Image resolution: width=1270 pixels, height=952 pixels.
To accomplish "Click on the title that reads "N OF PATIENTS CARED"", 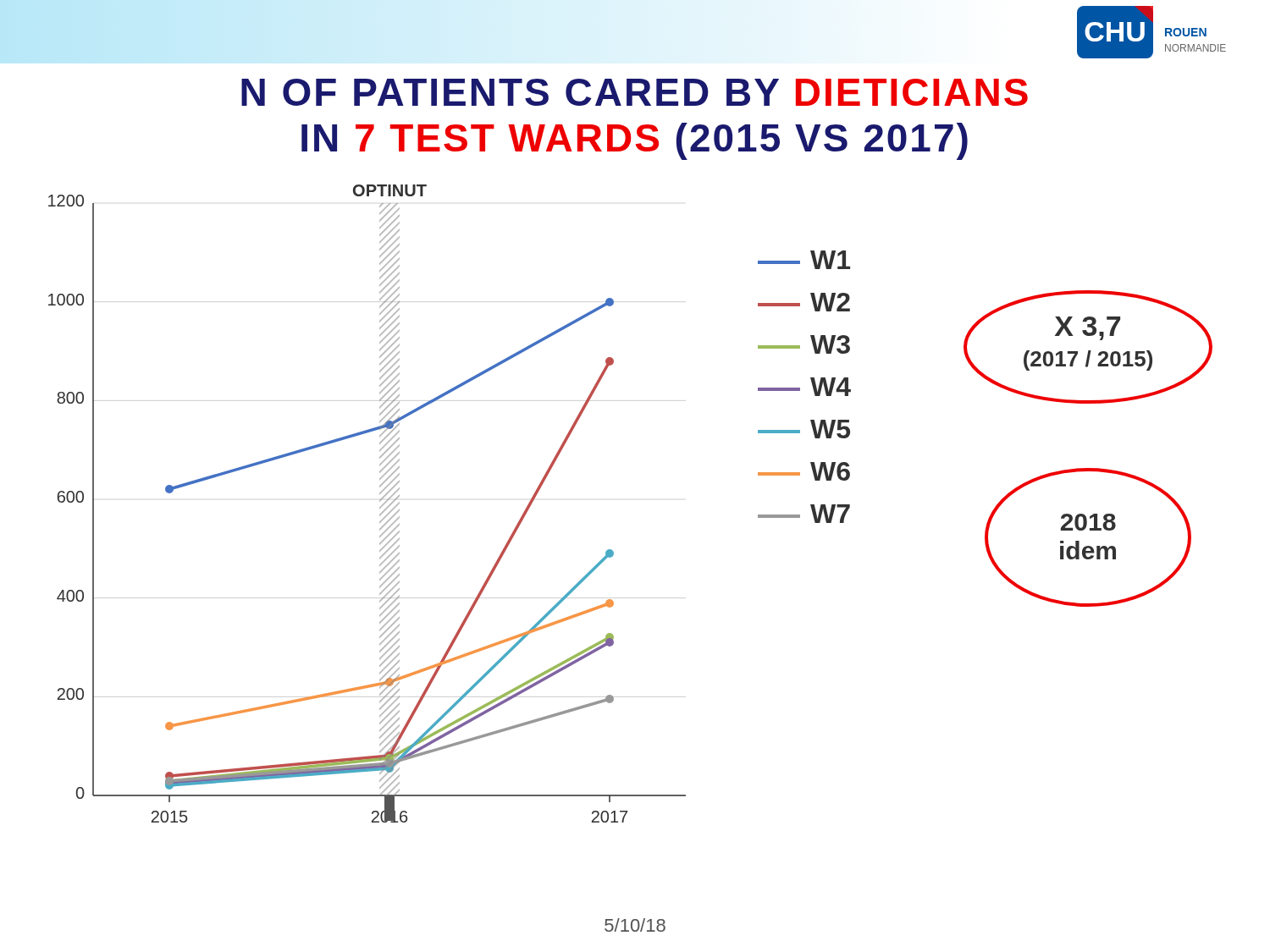I will point(635,115).
